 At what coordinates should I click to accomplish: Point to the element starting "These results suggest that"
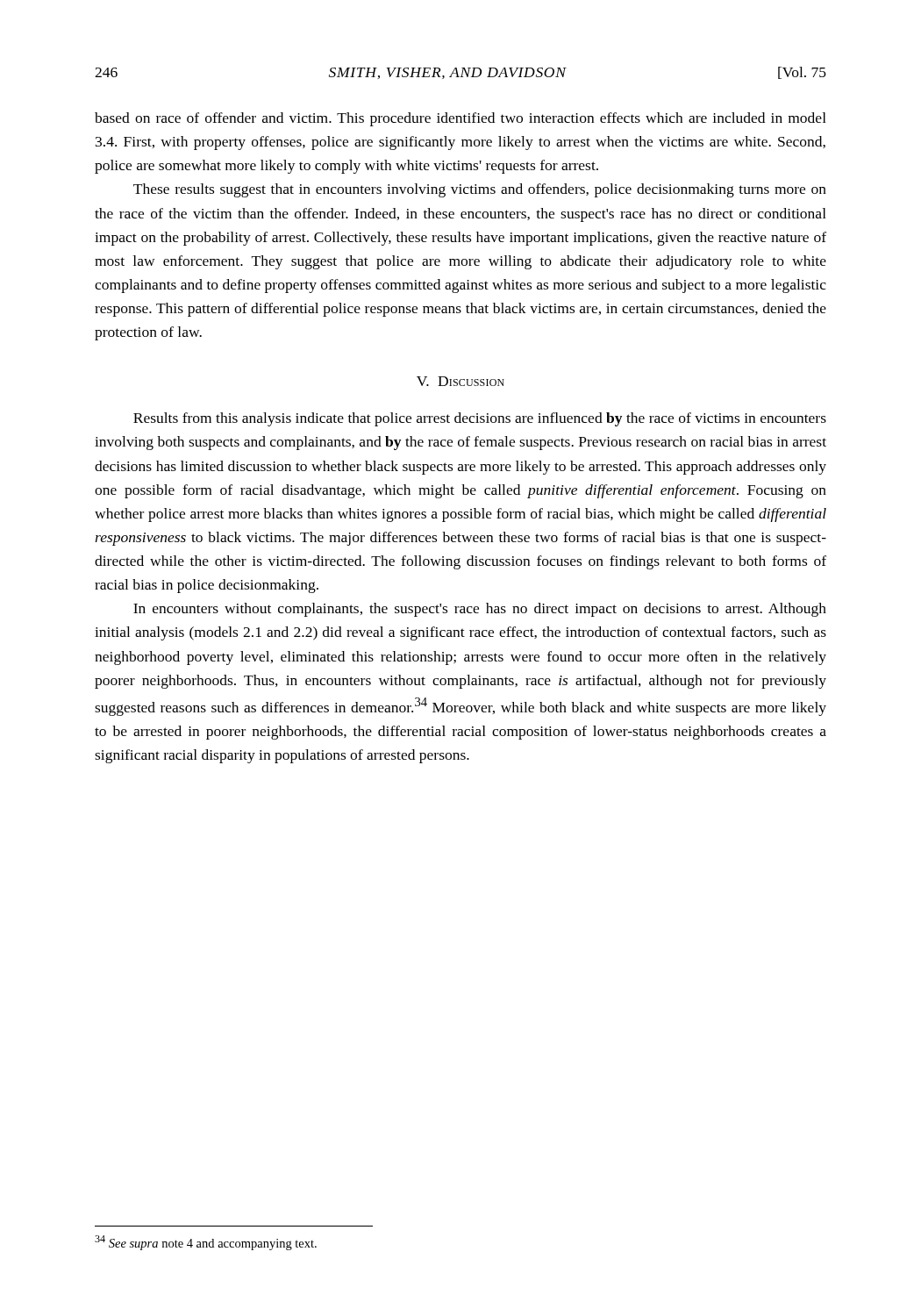pos(460,261)
